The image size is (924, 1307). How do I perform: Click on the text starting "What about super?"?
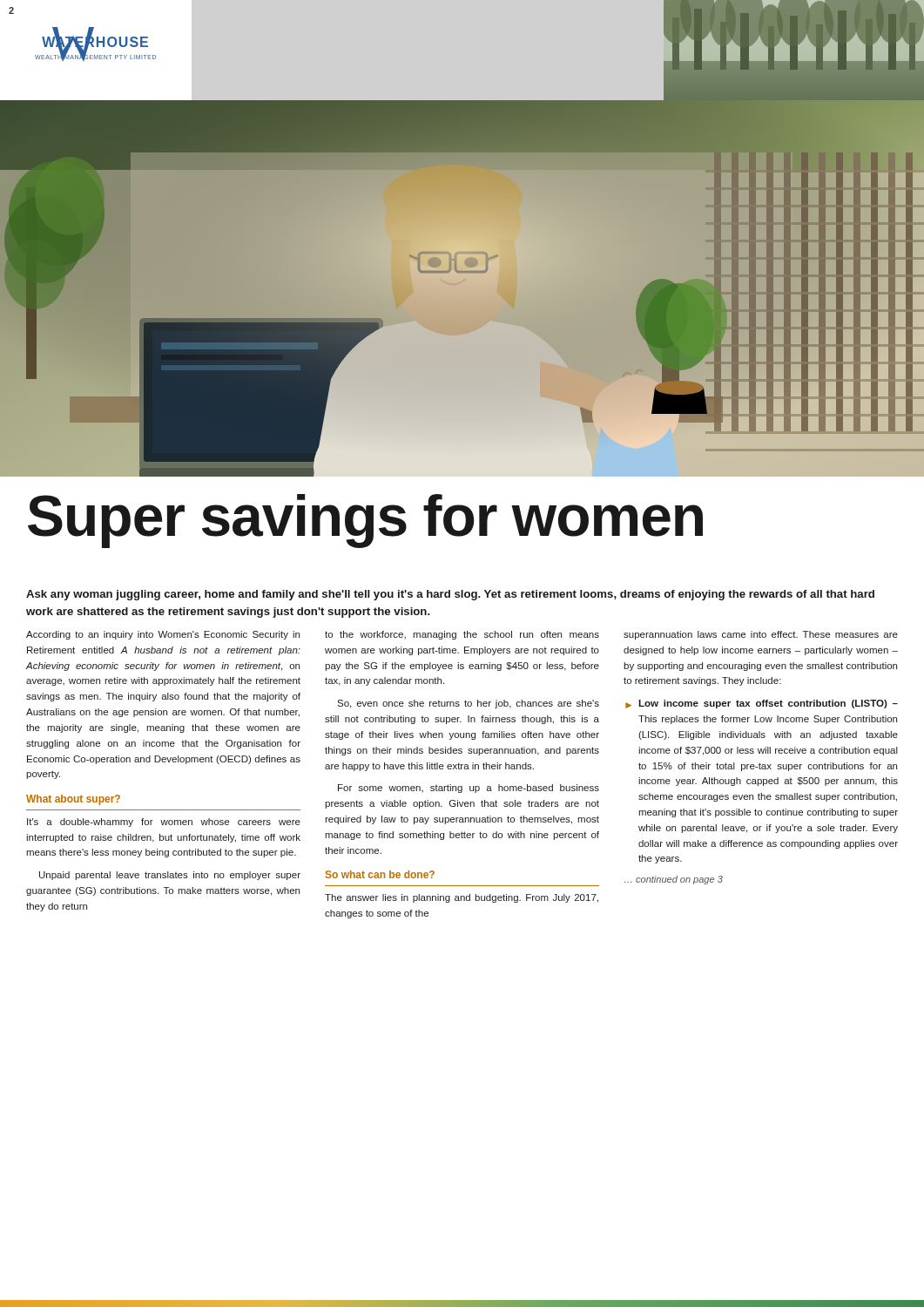pos(163,801)
